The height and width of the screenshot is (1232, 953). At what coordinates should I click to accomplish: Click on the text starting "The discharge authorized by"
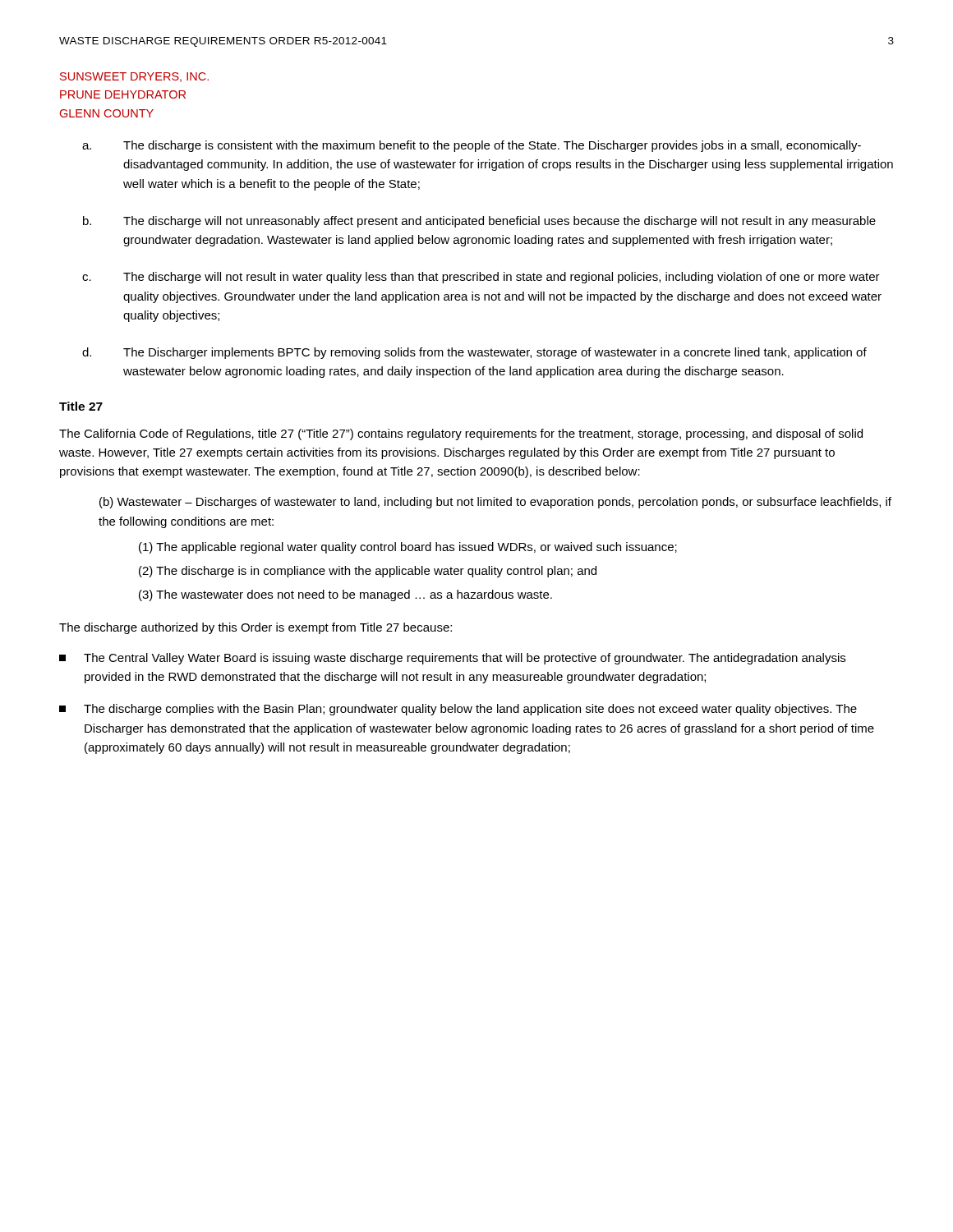[256, 627]
